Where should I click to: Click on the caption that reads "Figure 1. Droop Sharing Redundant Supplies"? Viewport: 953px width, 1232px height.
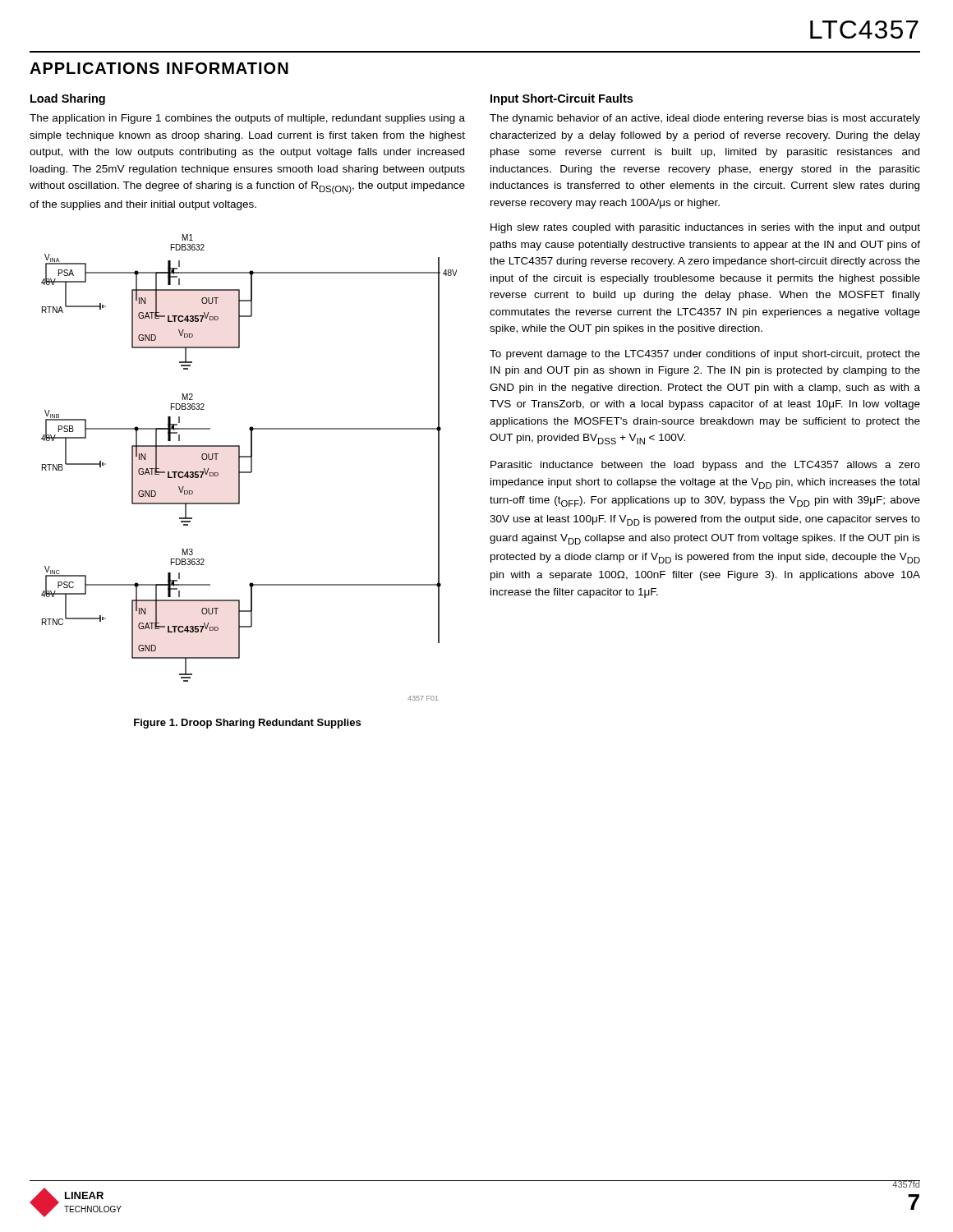tap(247, 723)
